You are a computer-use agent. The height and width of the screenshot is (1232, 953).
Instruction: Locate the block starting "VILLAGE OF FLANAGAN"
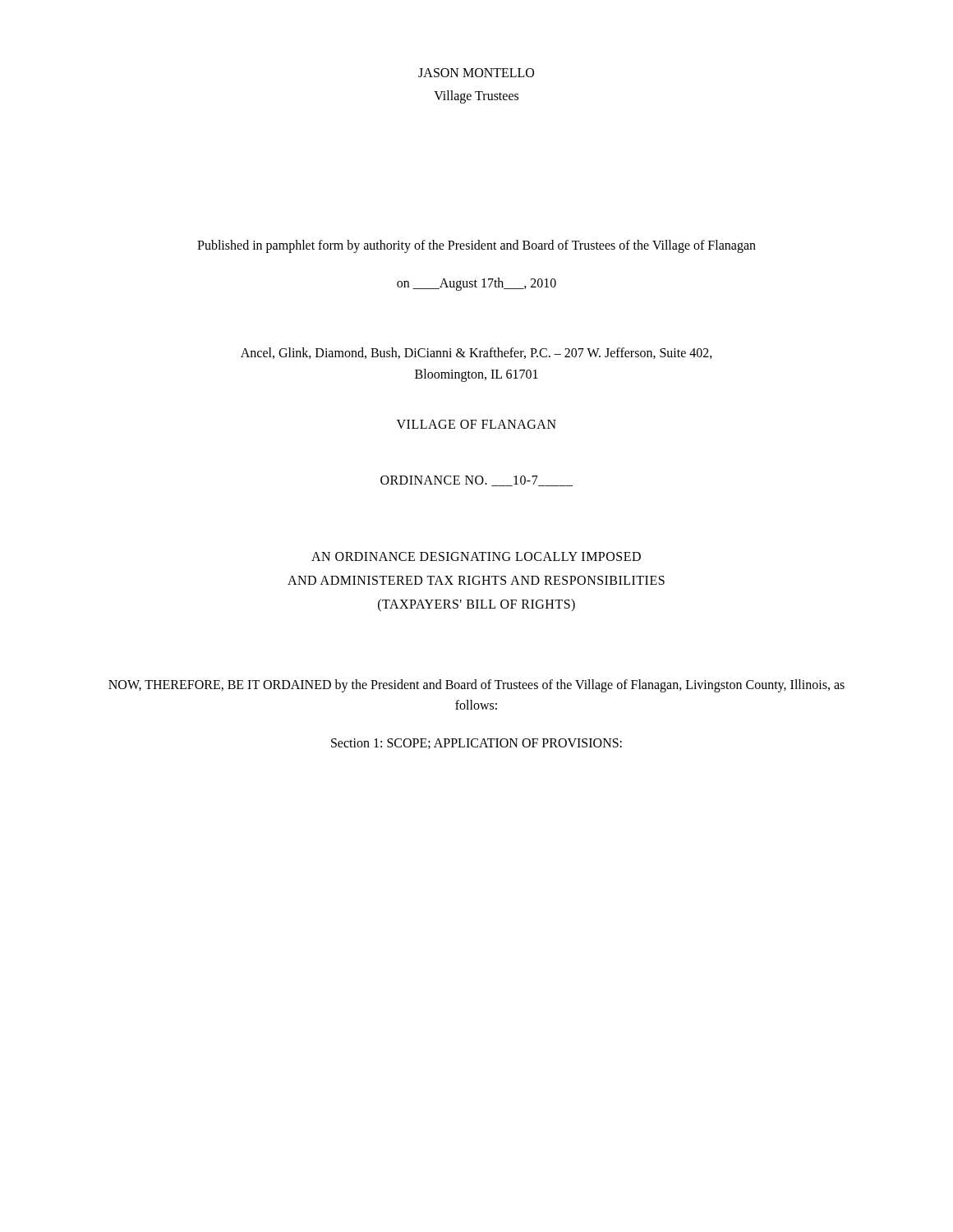[x=476, y=424]
